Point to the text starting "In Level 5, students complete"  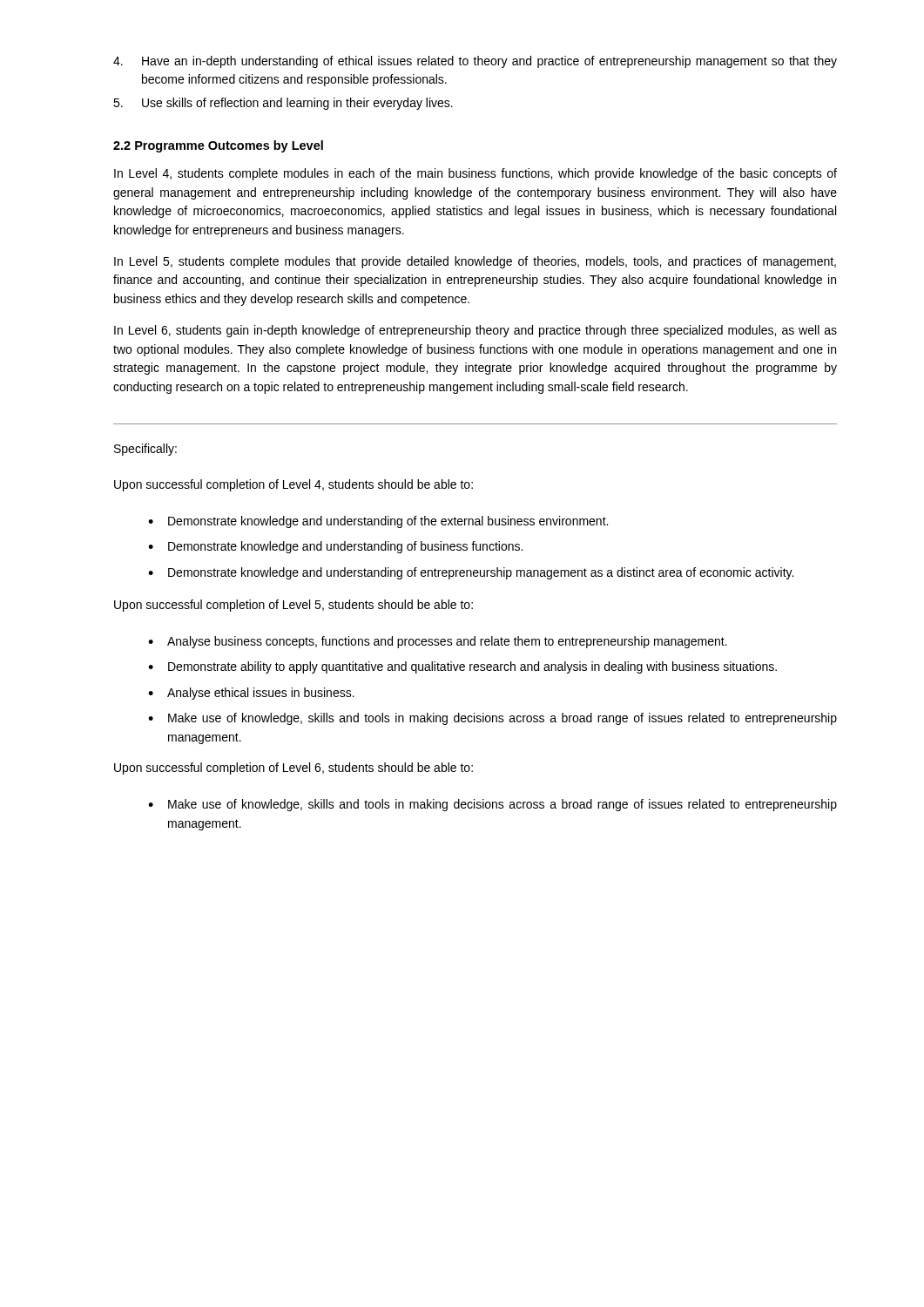(475, 280)
